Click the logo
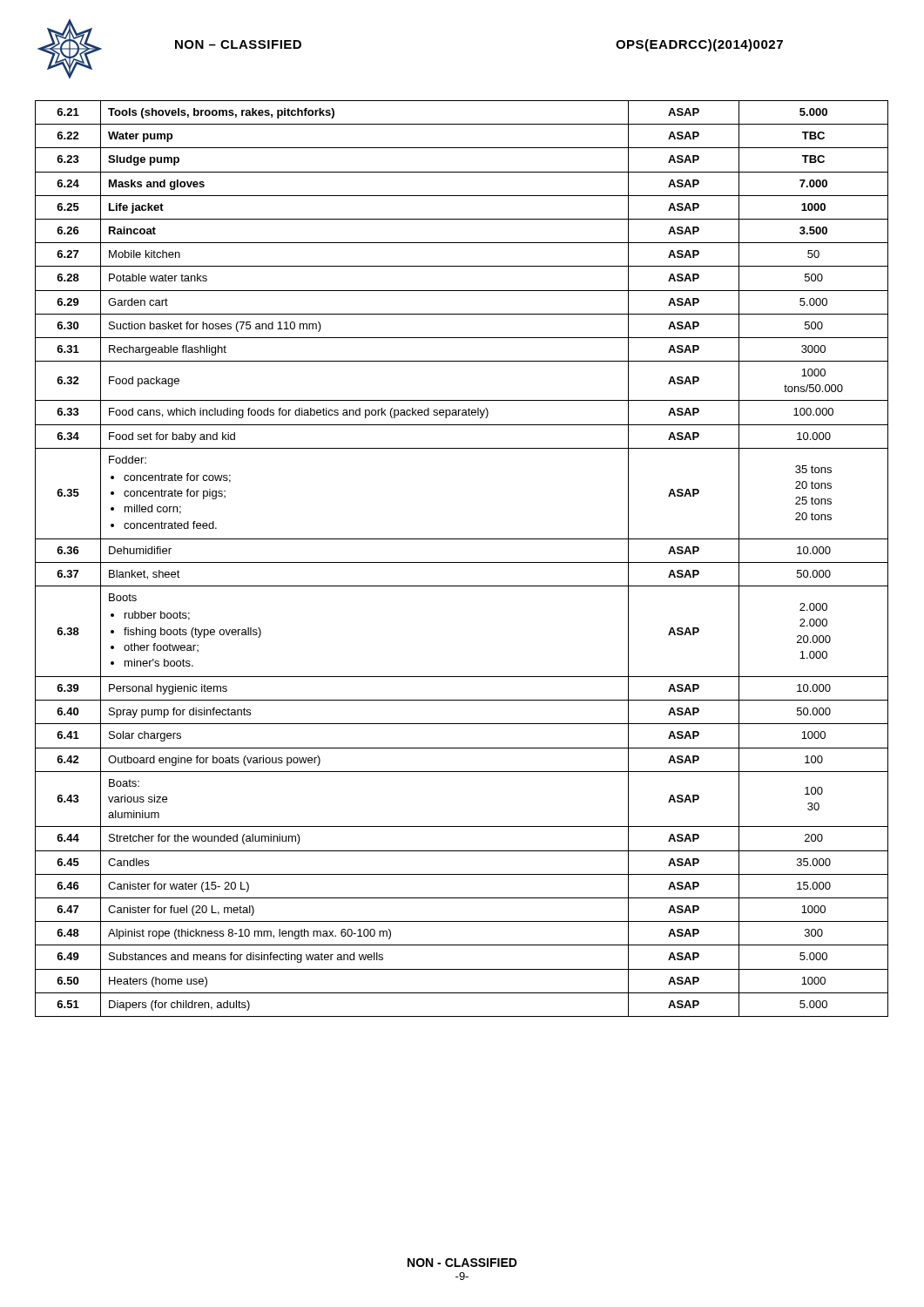 pyautogui.click(x=70, y=49)
